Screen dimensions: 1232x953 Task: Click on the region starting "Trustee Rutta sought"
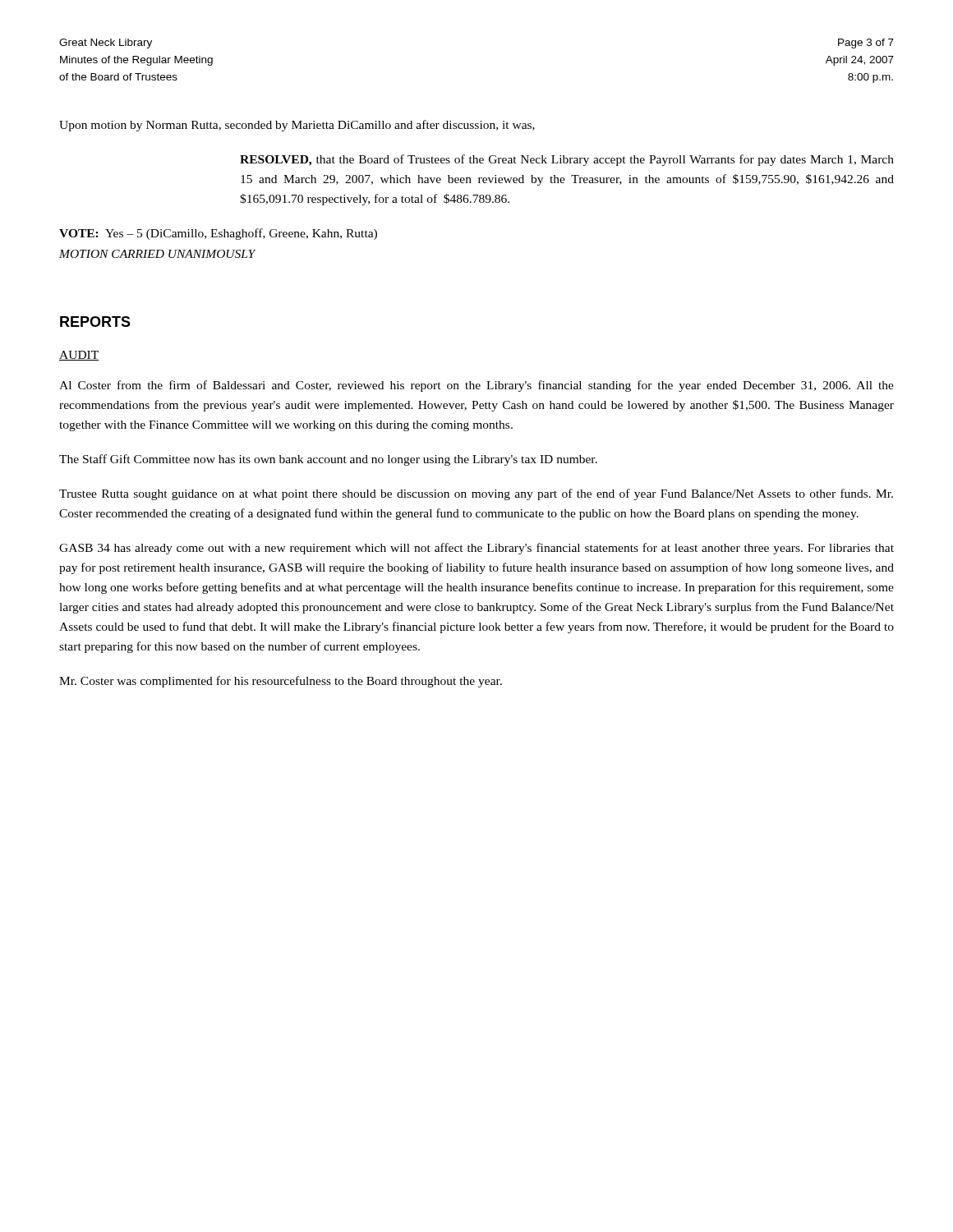[476, 503]
